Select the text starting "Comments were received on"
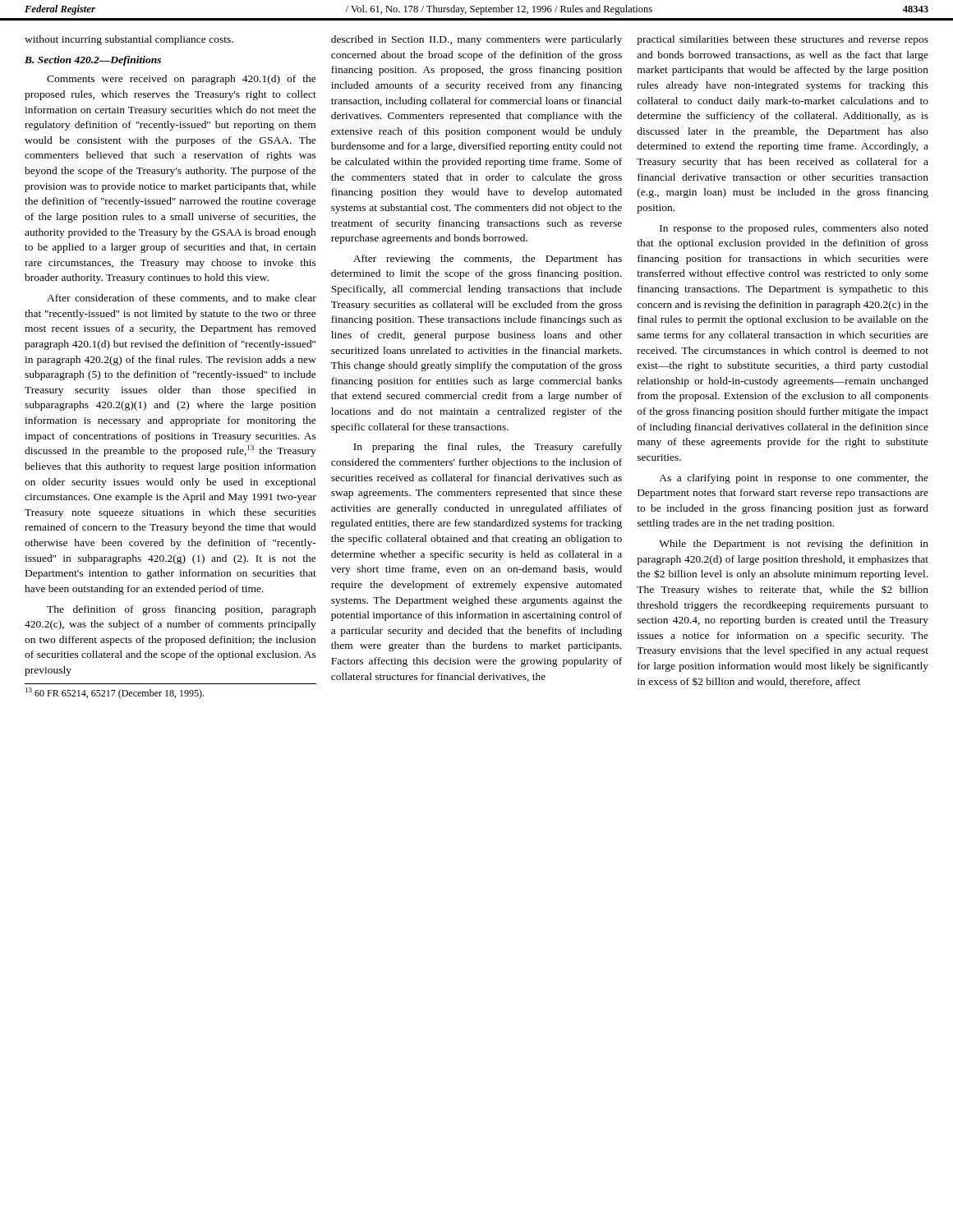This screenshot has width=953, height=1232. click(170, 179)
